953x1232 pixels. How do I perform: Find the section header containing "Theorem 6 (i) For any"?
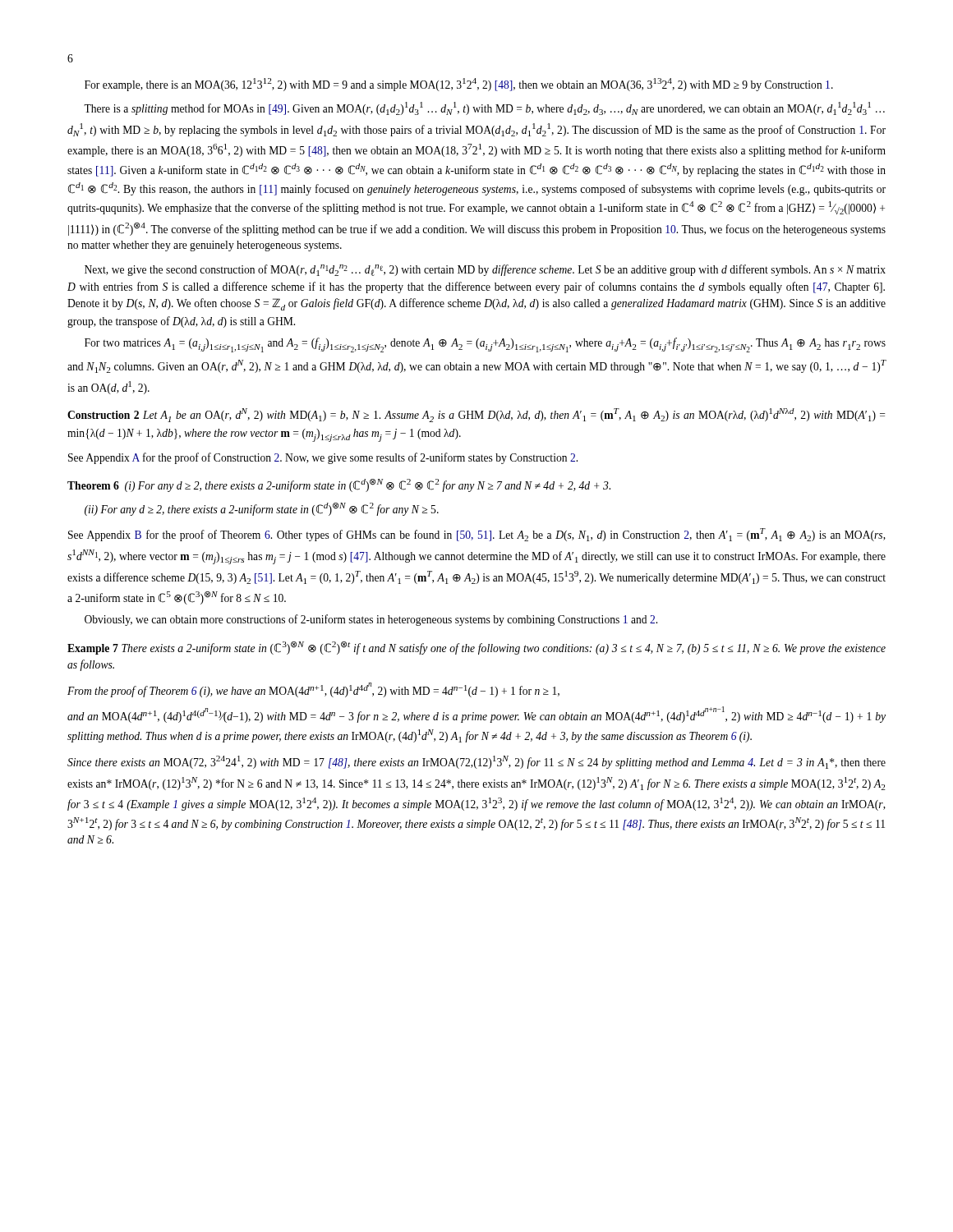point(476,496)
